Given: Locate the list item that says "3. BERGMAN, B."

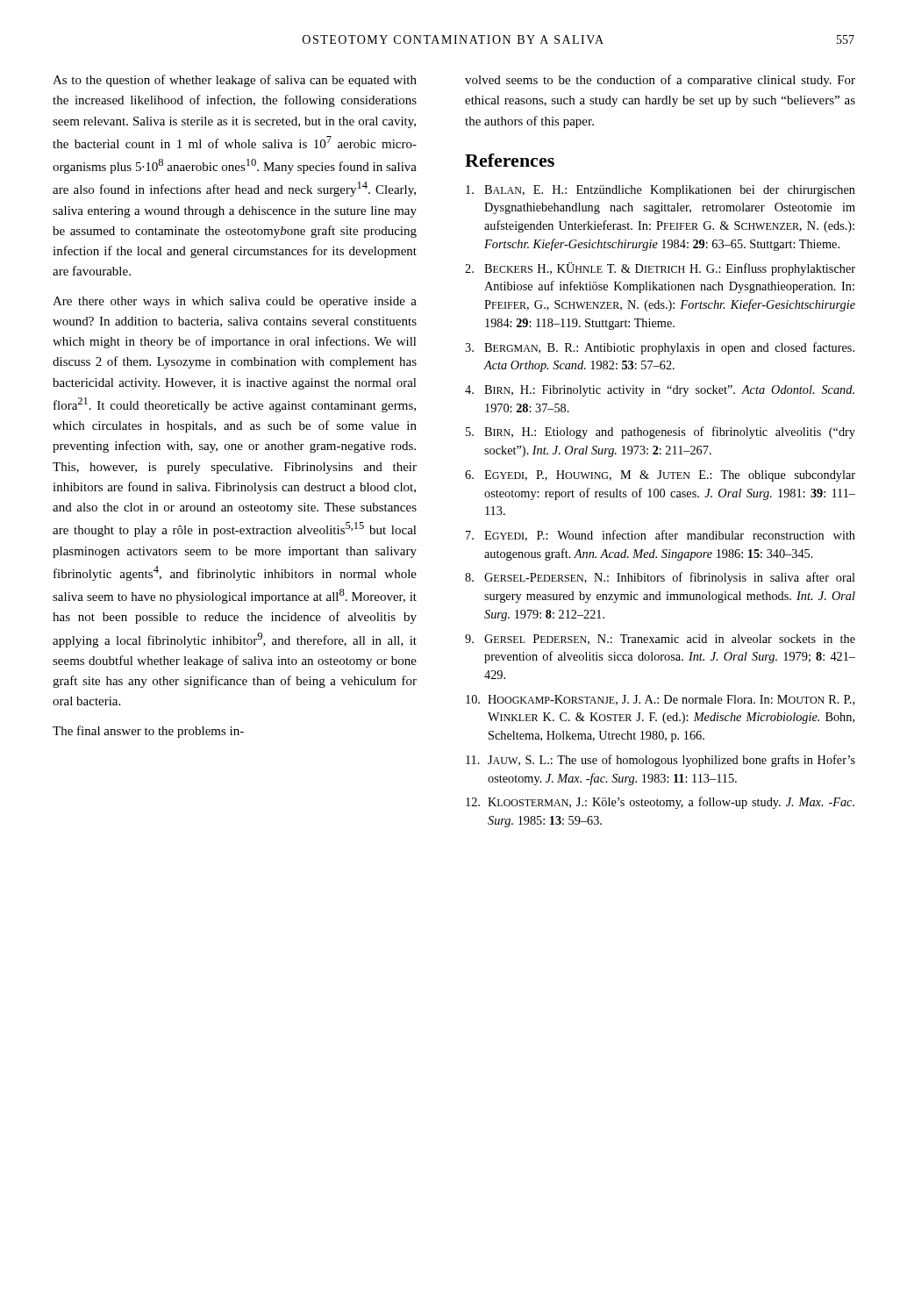Looking at the screenshot, I should click(x=660, y=356).
